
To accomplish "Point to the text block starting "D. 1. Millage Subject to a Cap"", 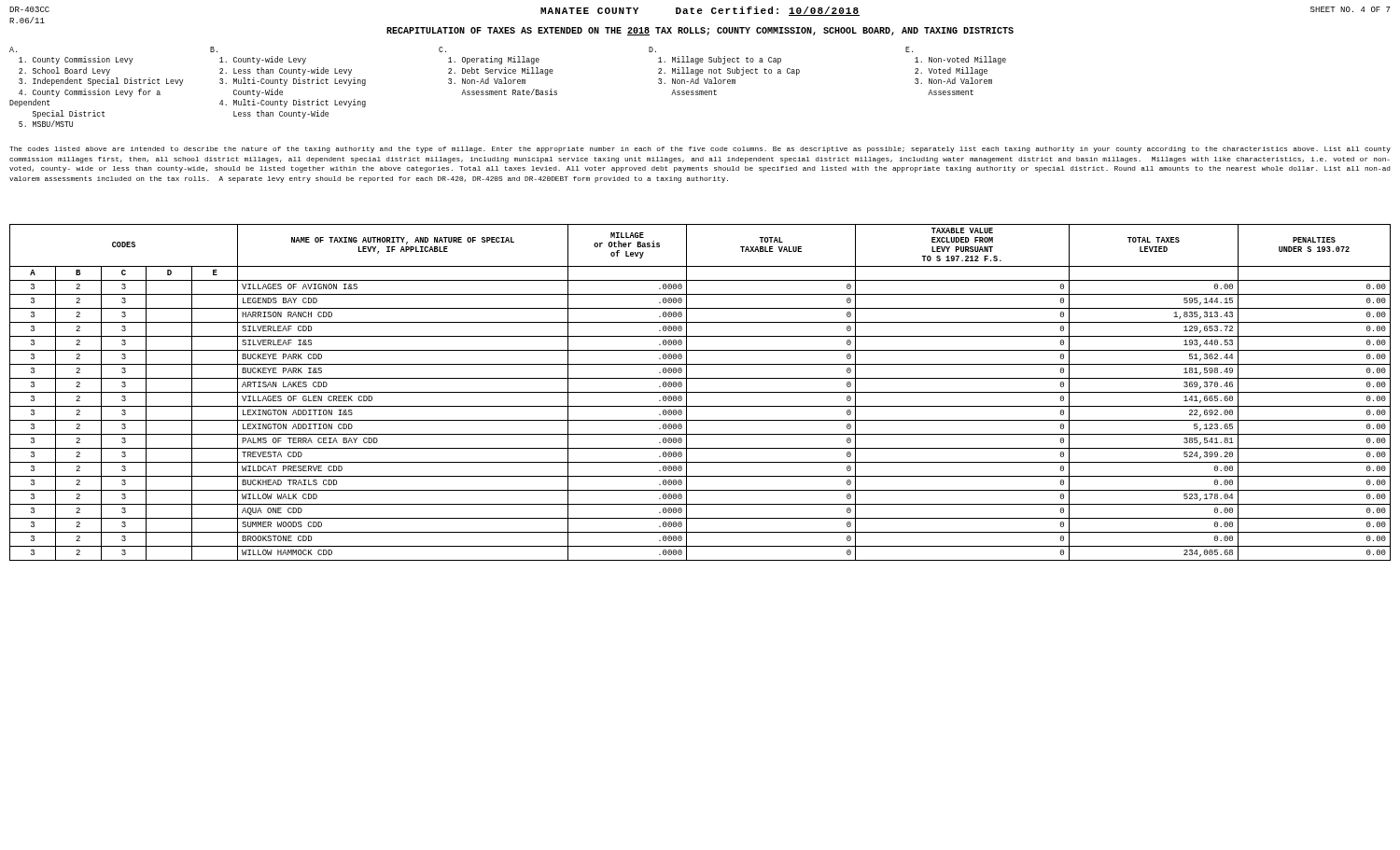I will (x=724, y=71).
